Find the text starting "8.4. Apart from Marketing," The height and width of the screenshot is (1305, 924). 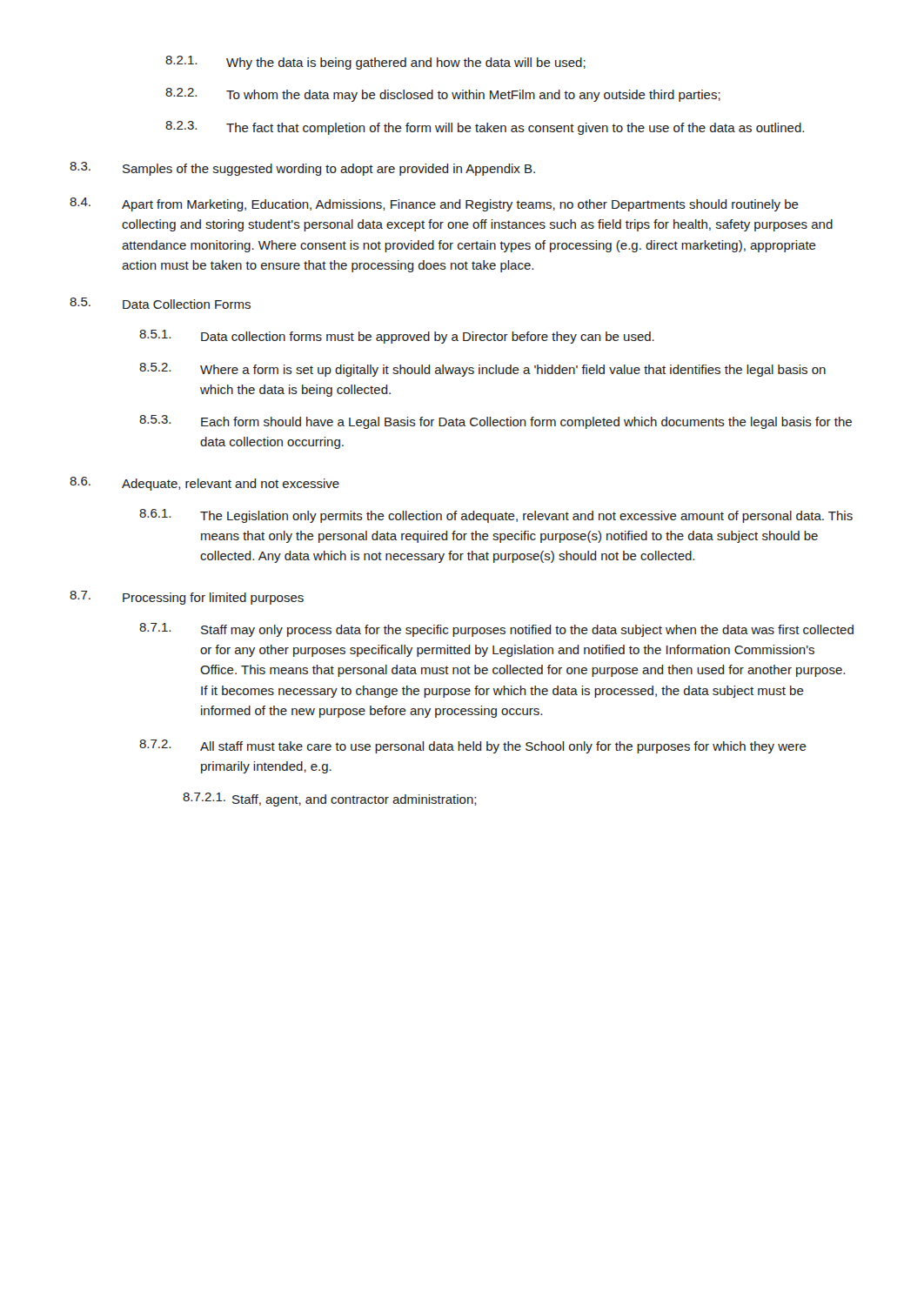tap(462, 235)
